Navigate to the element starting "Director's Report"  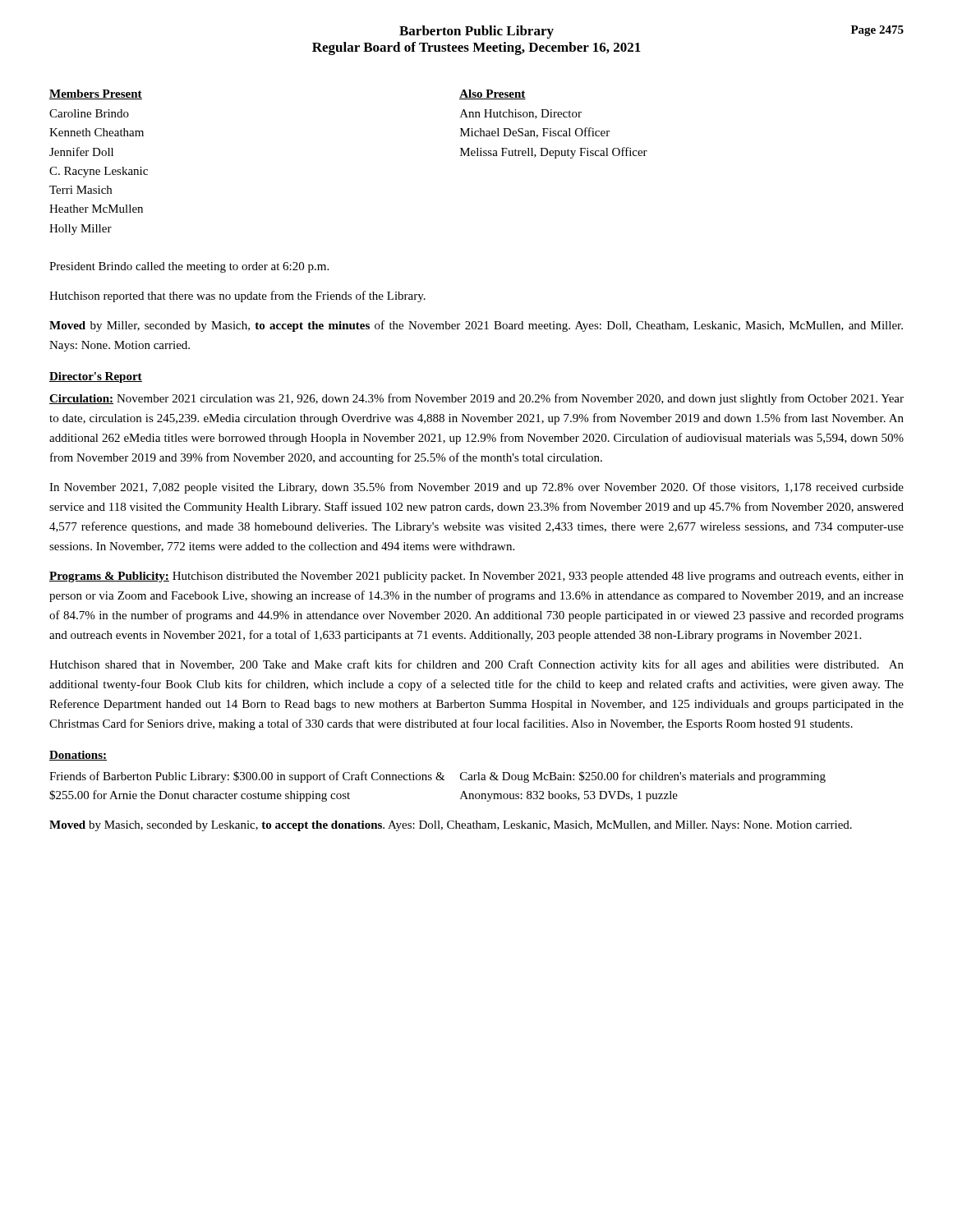coord(96,376)
